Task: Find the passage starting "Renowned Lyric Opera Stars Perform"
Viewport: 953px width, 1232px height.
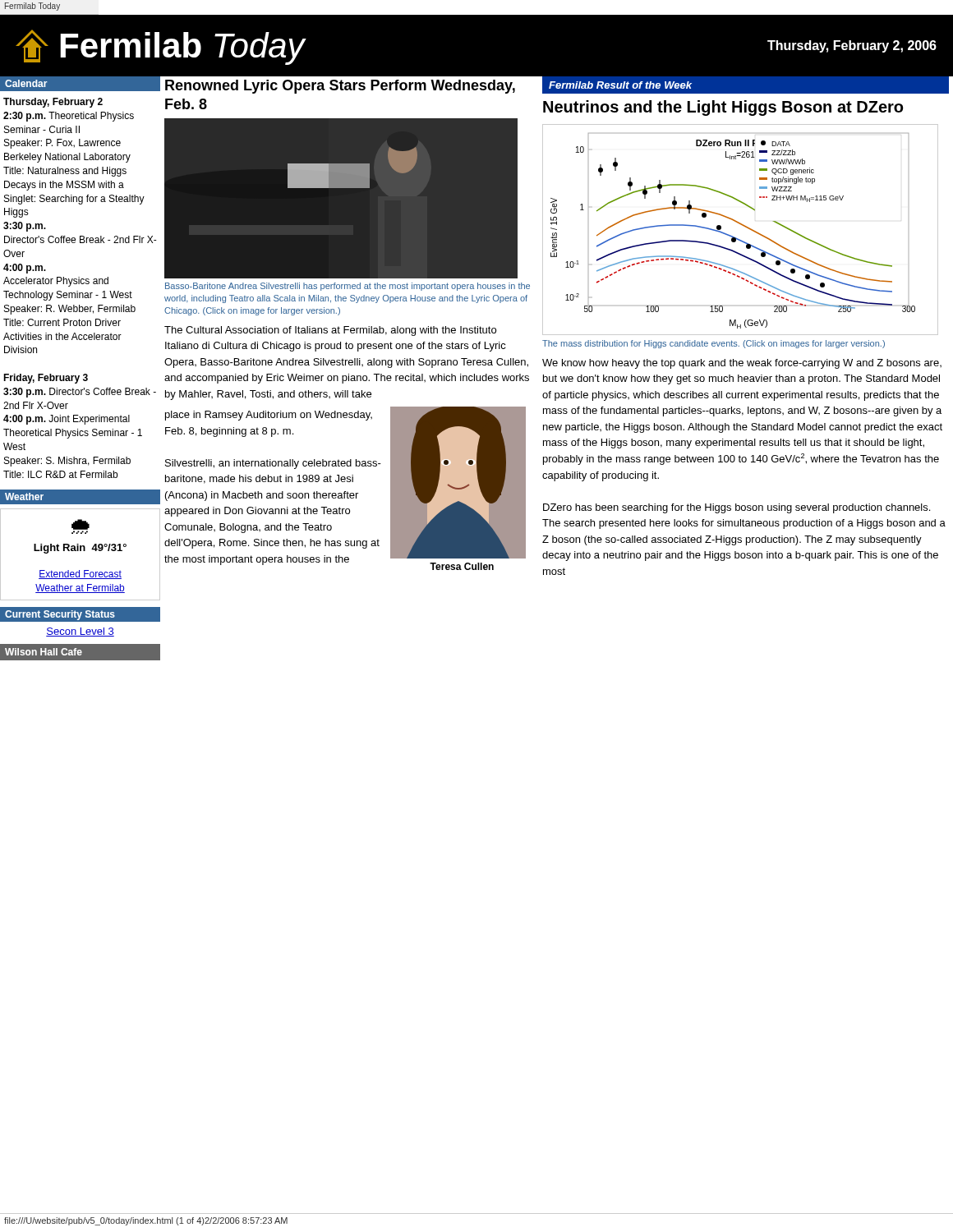Action: coord(349,95)
